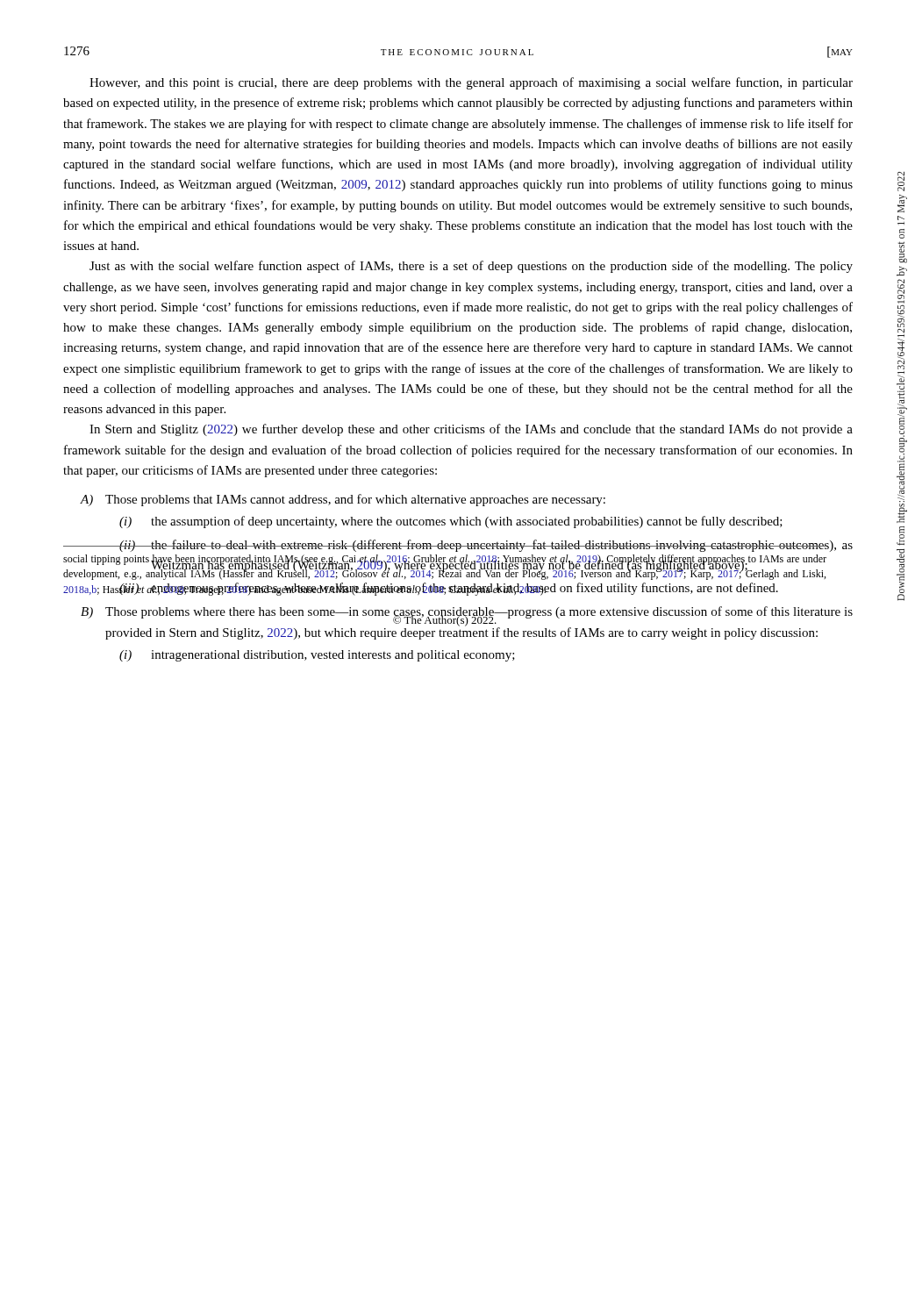Find the block on this page that starts "(iii) endogenous preferences, where welfare functions of"
915x1316 pixels.
(x=486, y=588)
